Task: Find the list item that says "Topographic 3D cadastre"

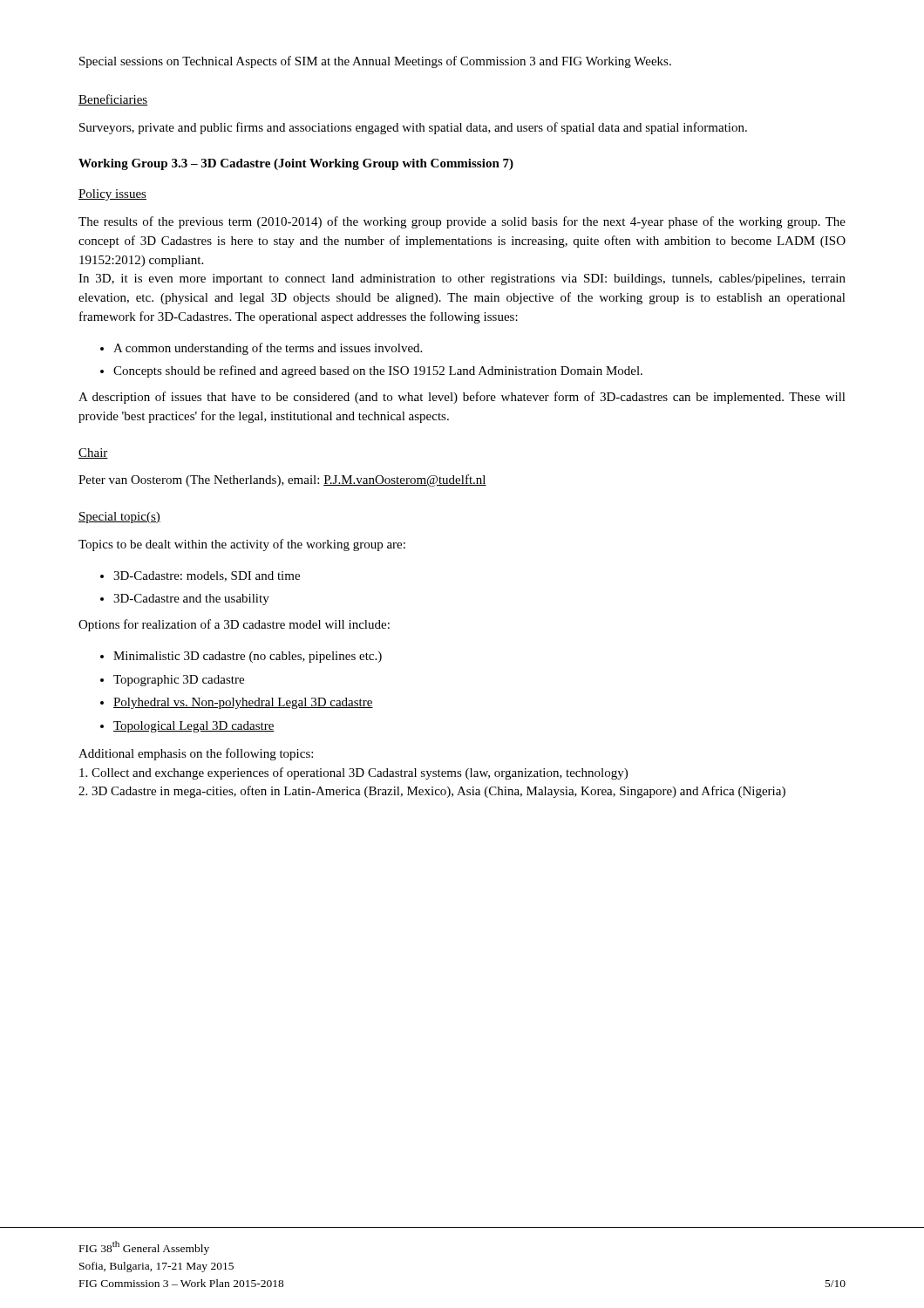Action: [x=179, y=679]
